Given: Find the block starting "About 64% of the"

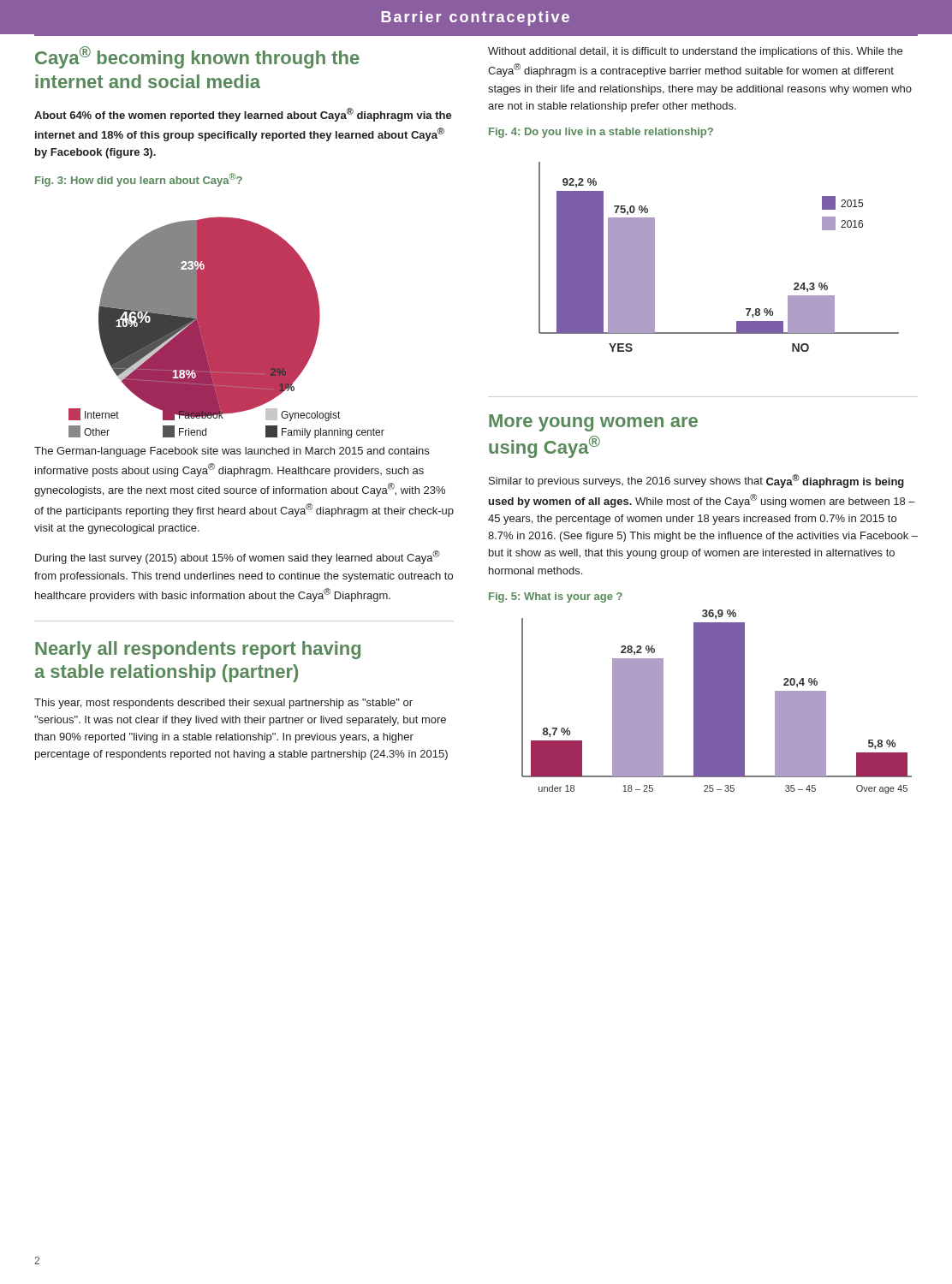Looking at the screenshot, I should [x=243, y=132].
